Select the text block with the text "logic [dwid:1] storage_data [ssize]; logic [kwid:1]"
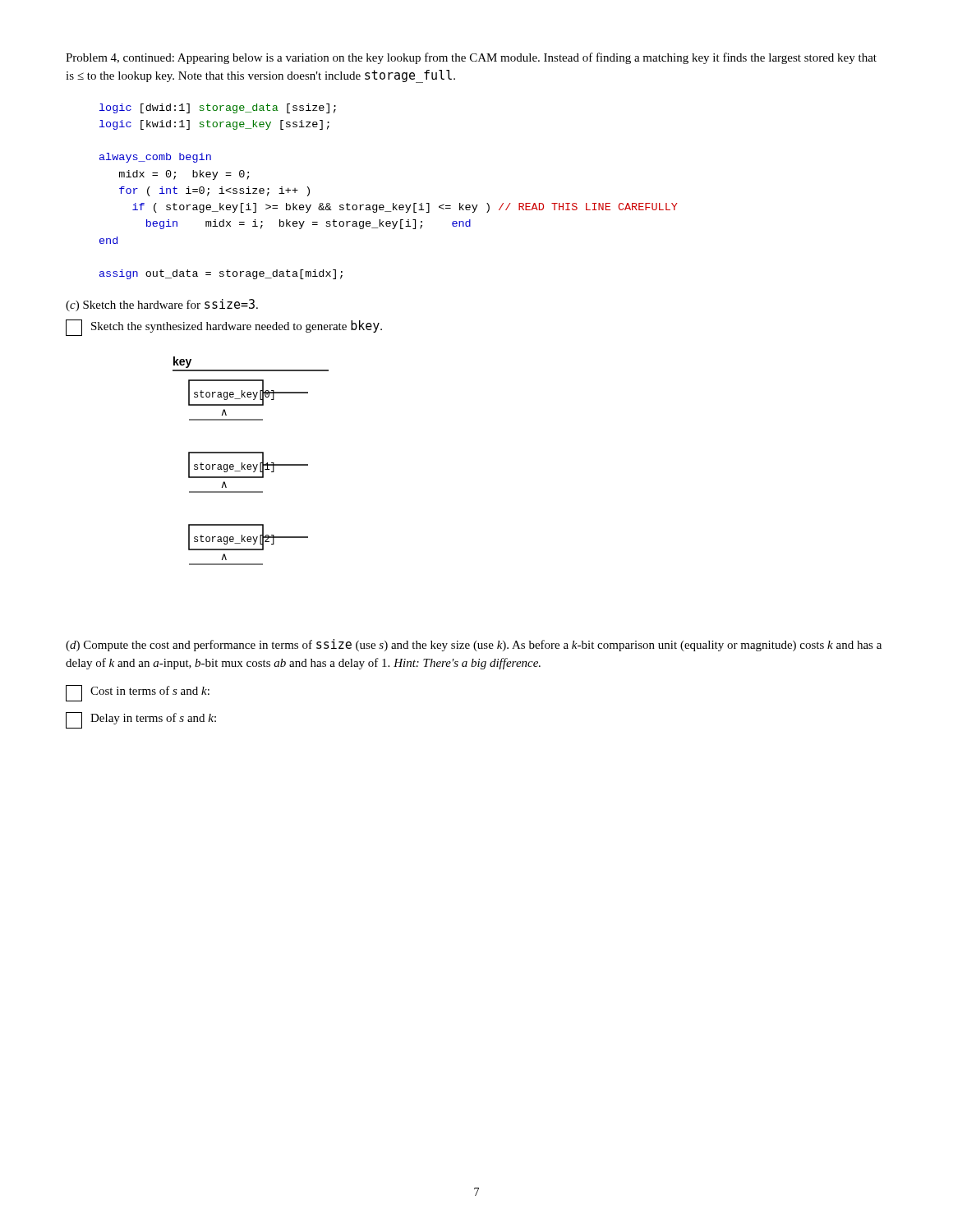Image resolution: width=953 pixels, height=1232 pixels. (218, 108)
